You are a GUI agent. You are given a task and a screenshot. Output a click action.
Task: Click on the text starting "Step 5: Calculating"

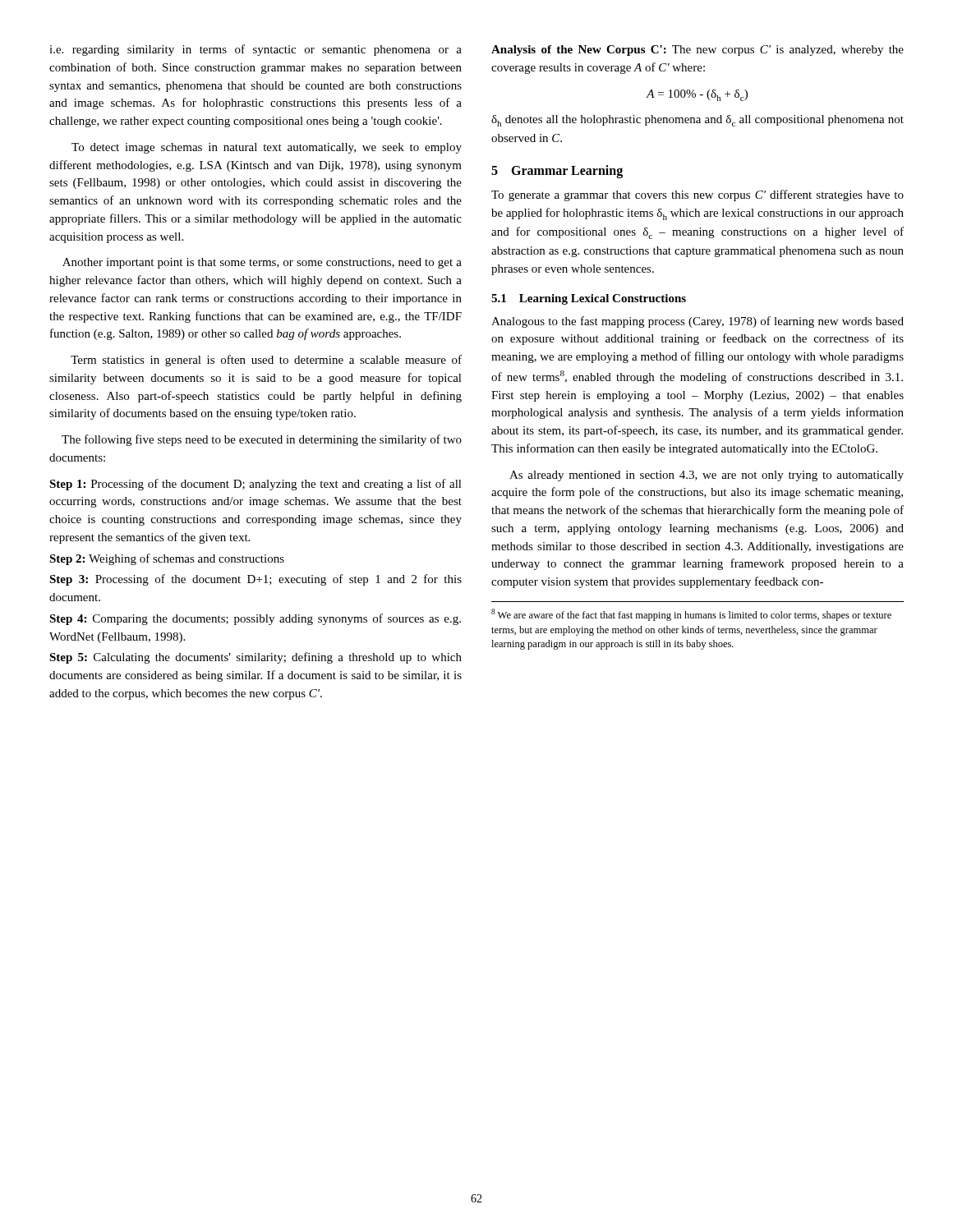[255, 675]
